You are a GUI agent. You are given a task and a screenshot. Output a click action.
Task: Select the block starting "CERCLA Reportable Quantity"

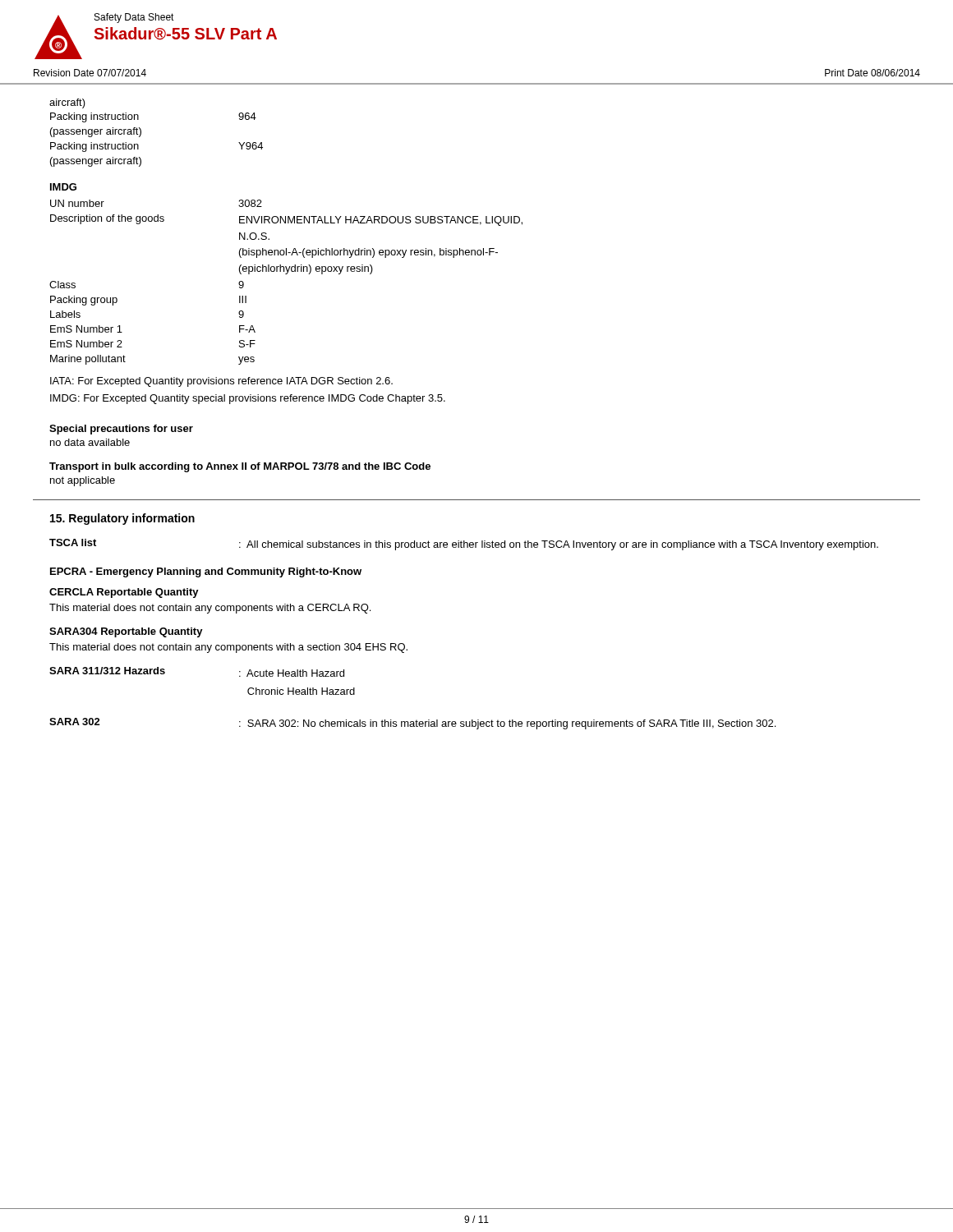[x=124, y=592]
